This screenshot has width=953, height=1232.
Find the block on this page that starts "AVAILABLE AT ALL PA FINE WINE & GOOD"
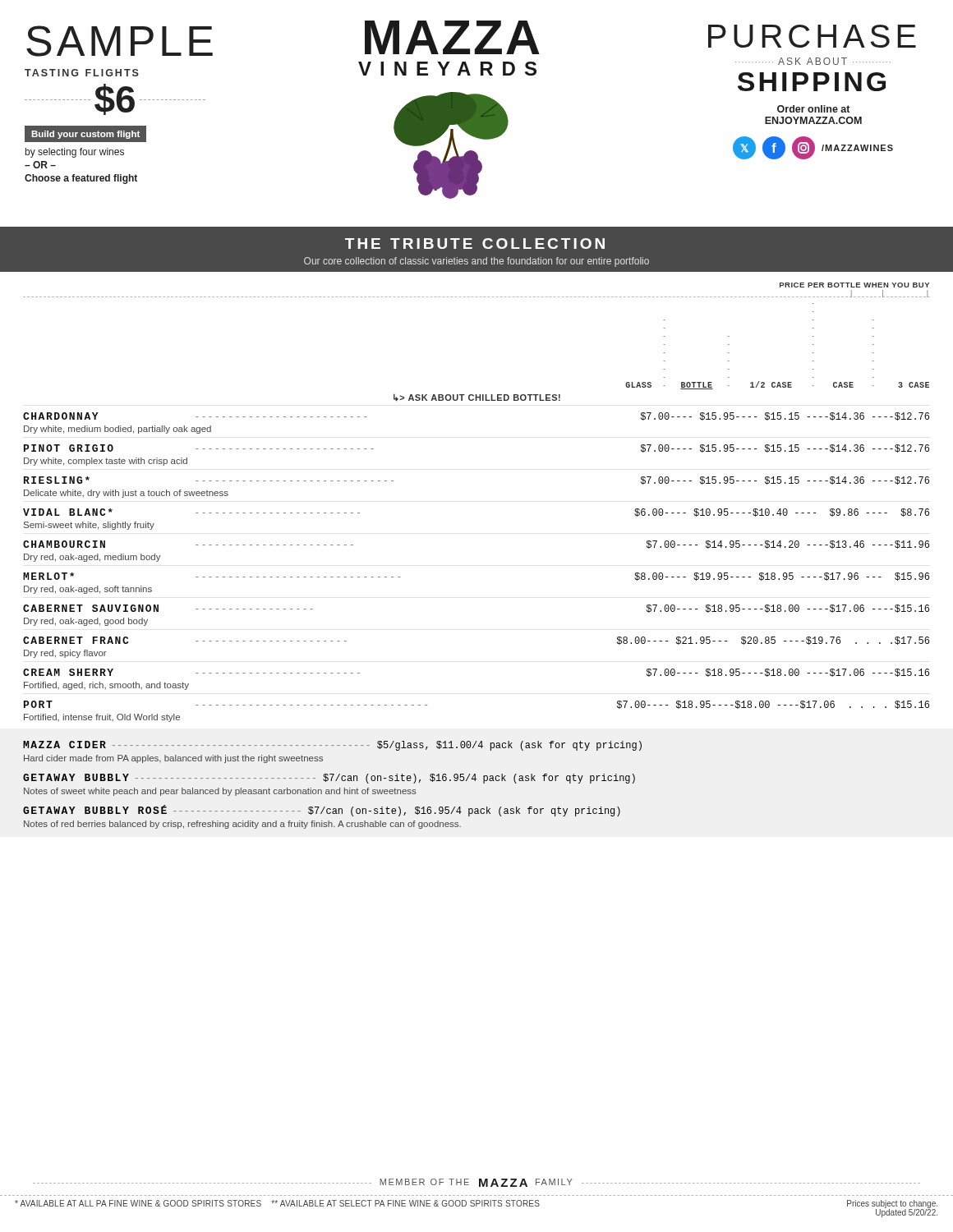point(277,1204)
